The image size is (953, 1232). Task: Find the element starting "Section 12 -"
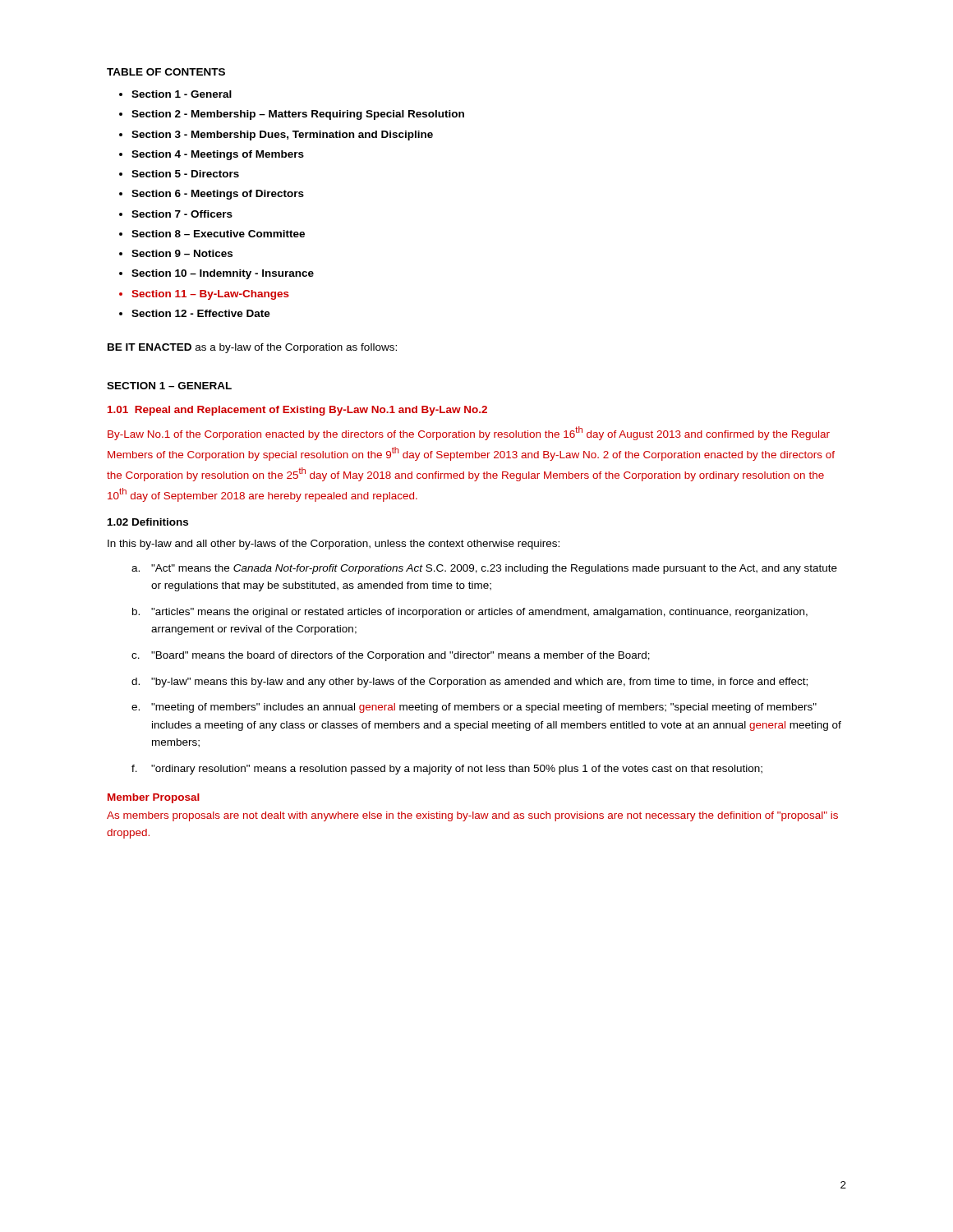pyautogui.click(x=201, y=313)
